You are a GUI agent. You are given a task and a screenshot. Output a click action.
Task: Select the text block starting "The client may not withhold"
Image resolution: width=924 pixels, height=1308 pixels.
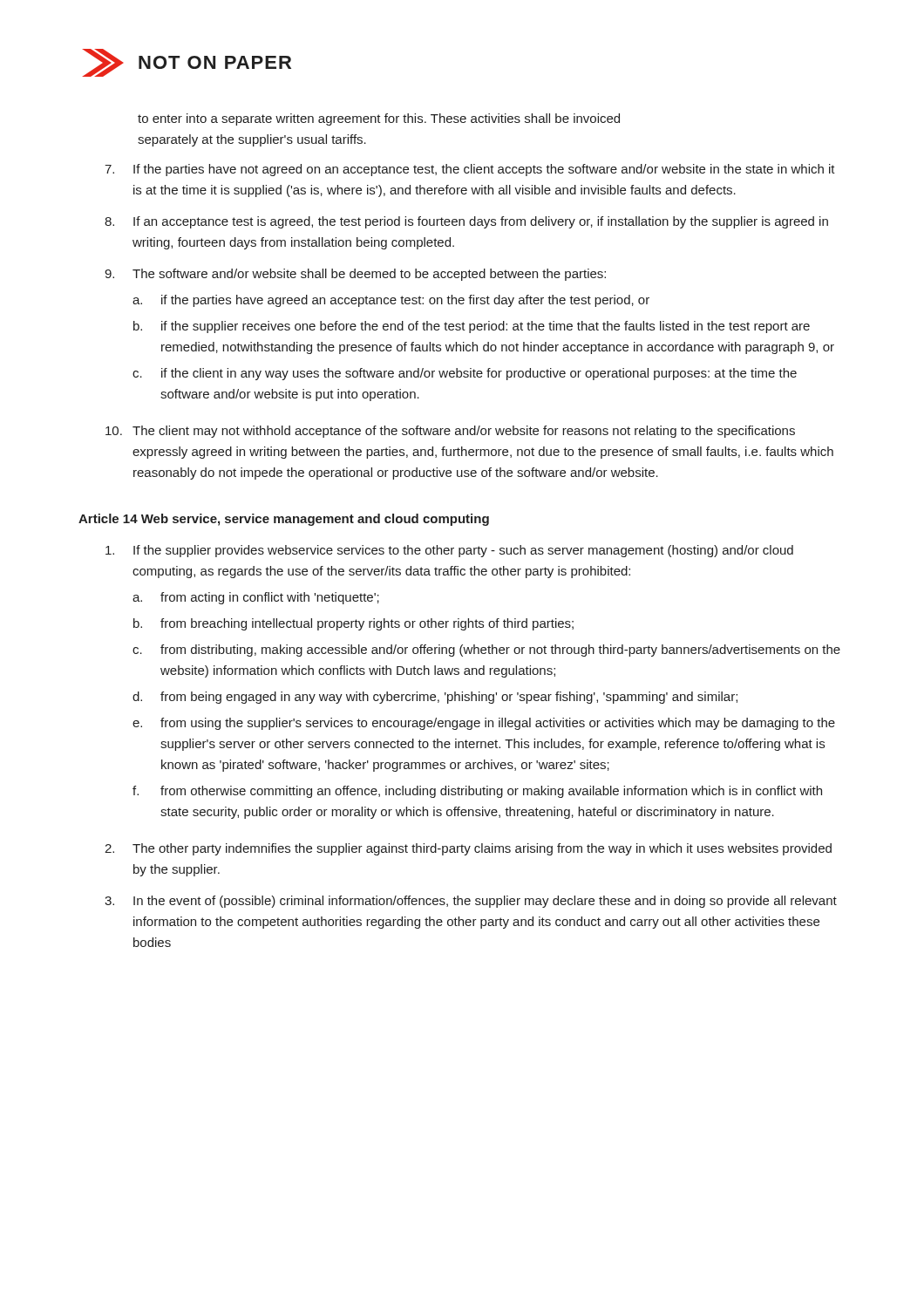pyautogui.click(x=489, y=452)
